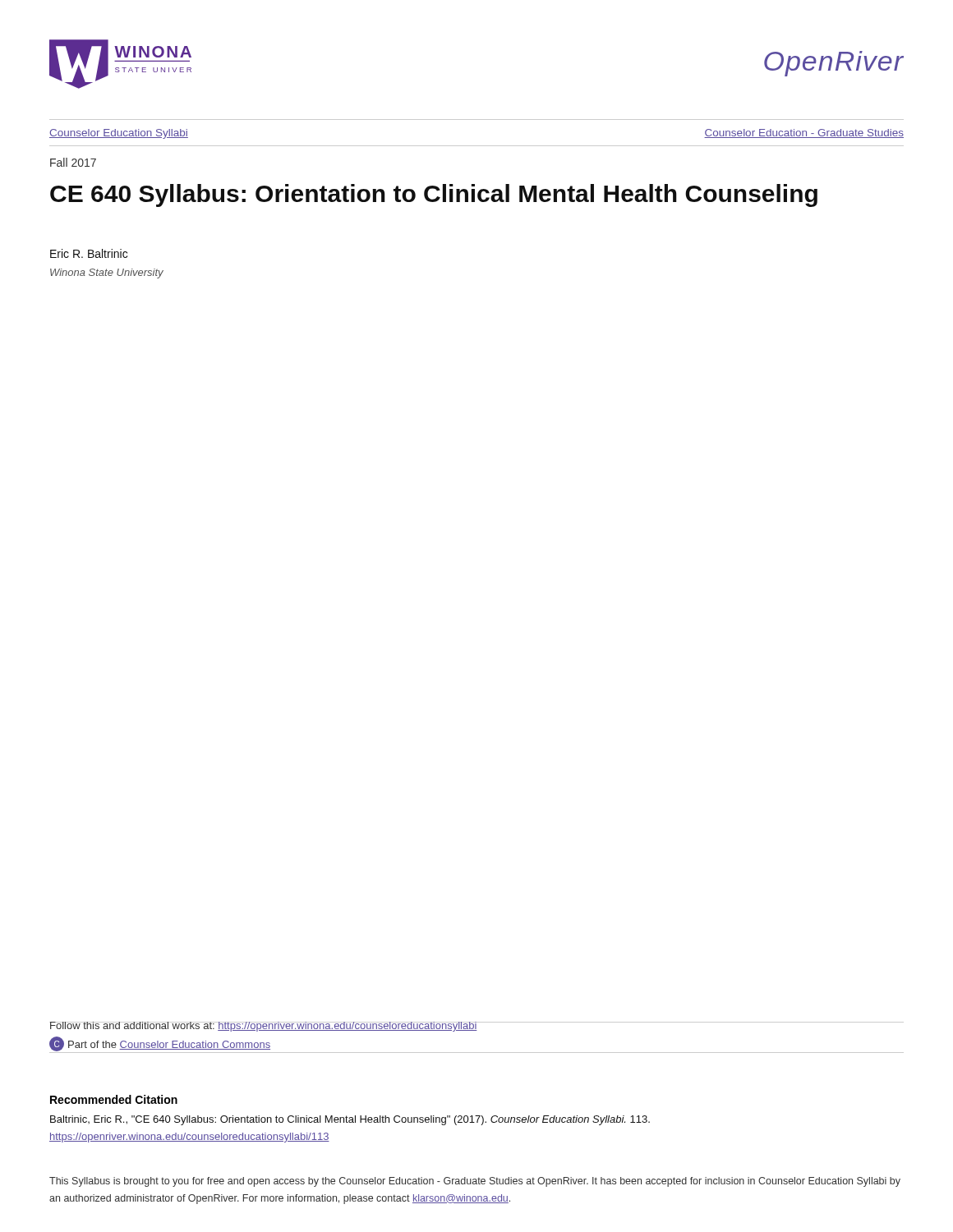Click on the region starting "This Syllabus is brought to you"

pos(475,1189)
